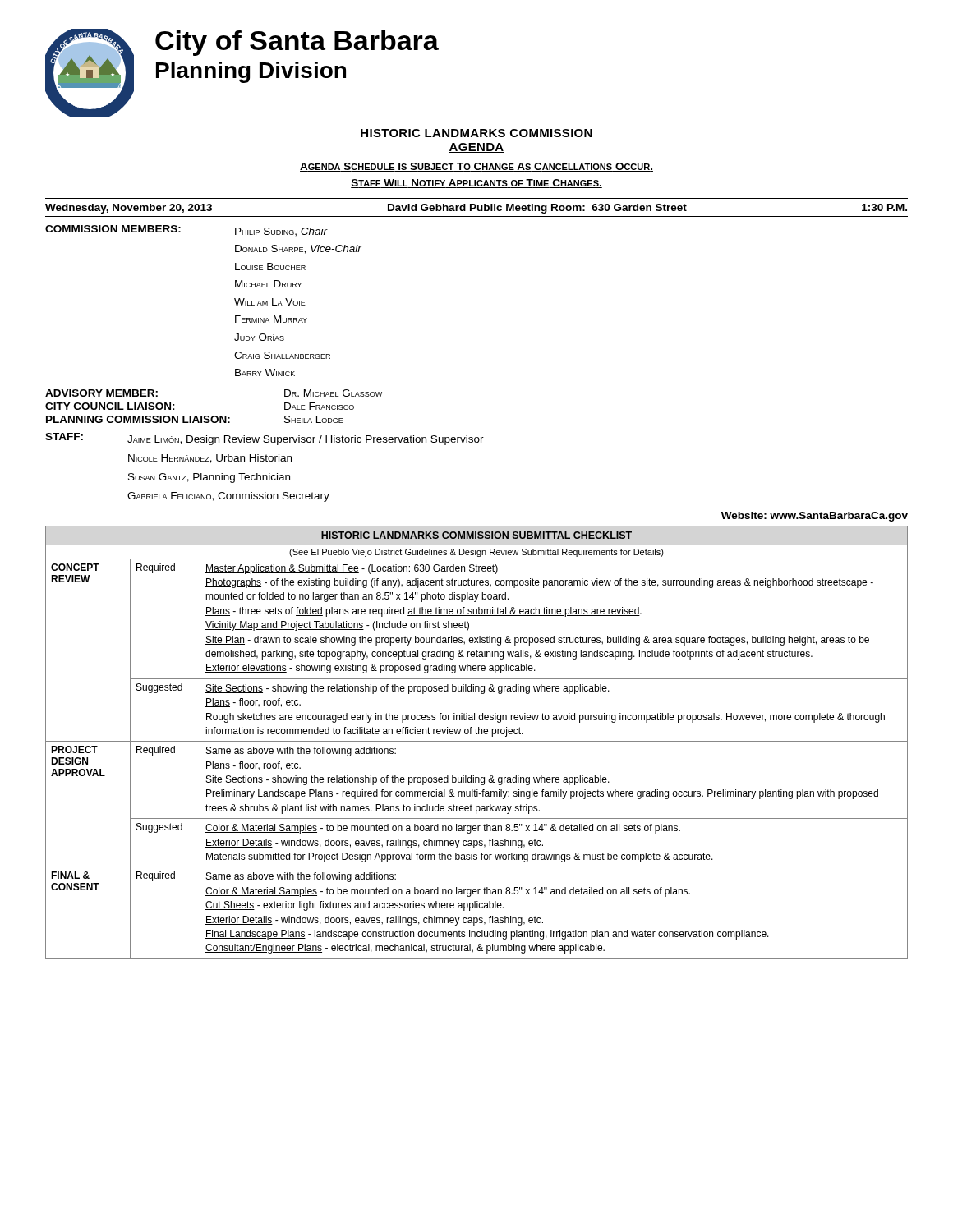Viewport: 953px width, 1232px height.
Task: Select the block starting "Website: www.SantaBarbaraCa.gov"
Action: click(814, 515)
